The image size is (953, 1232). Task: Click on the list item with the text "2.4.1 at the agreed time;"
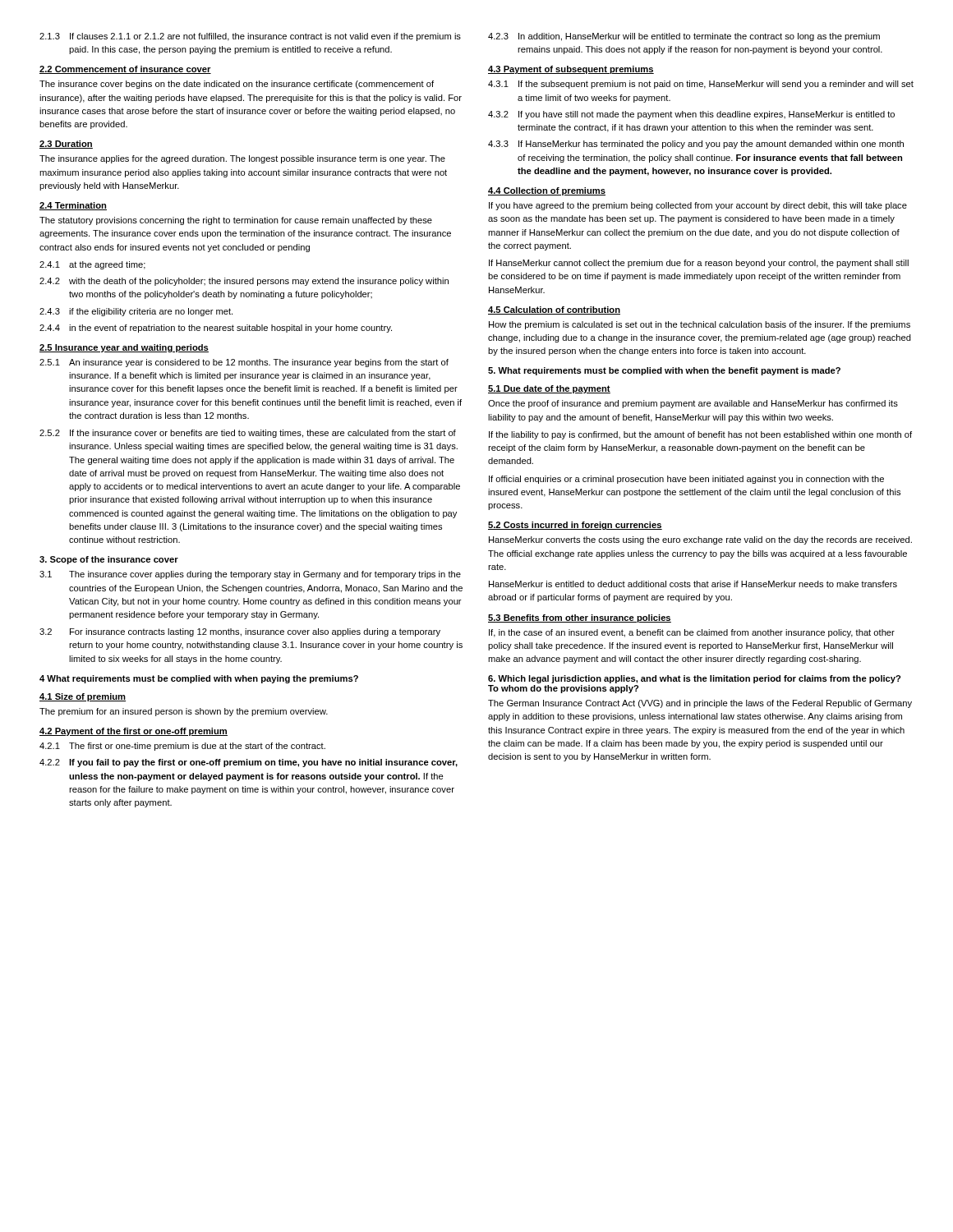click(x=92, y=265)
